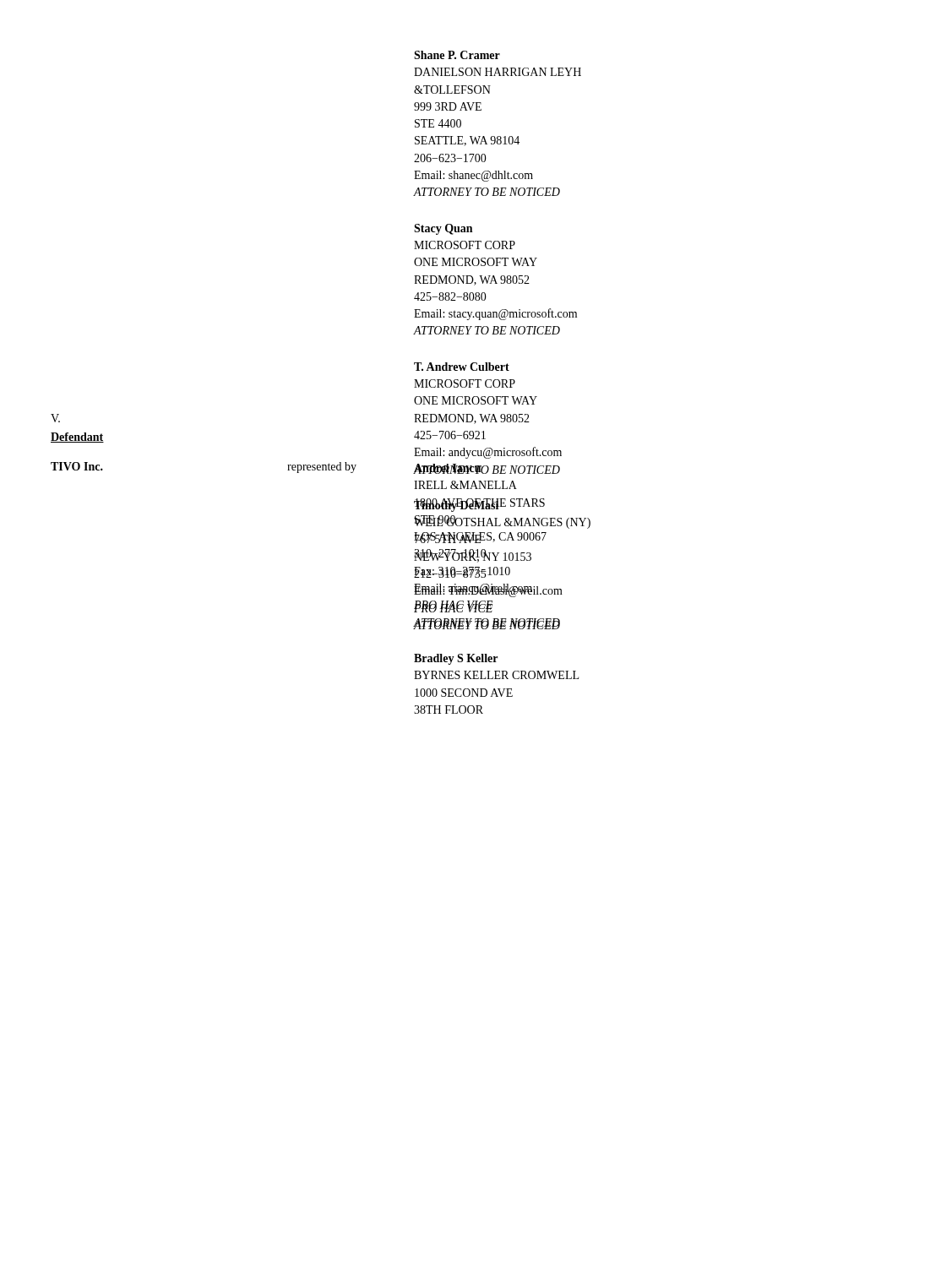Screen dimensions: 1267x952
Task: Point to "TIVO Inc."
Action: (x=77, y=467)
